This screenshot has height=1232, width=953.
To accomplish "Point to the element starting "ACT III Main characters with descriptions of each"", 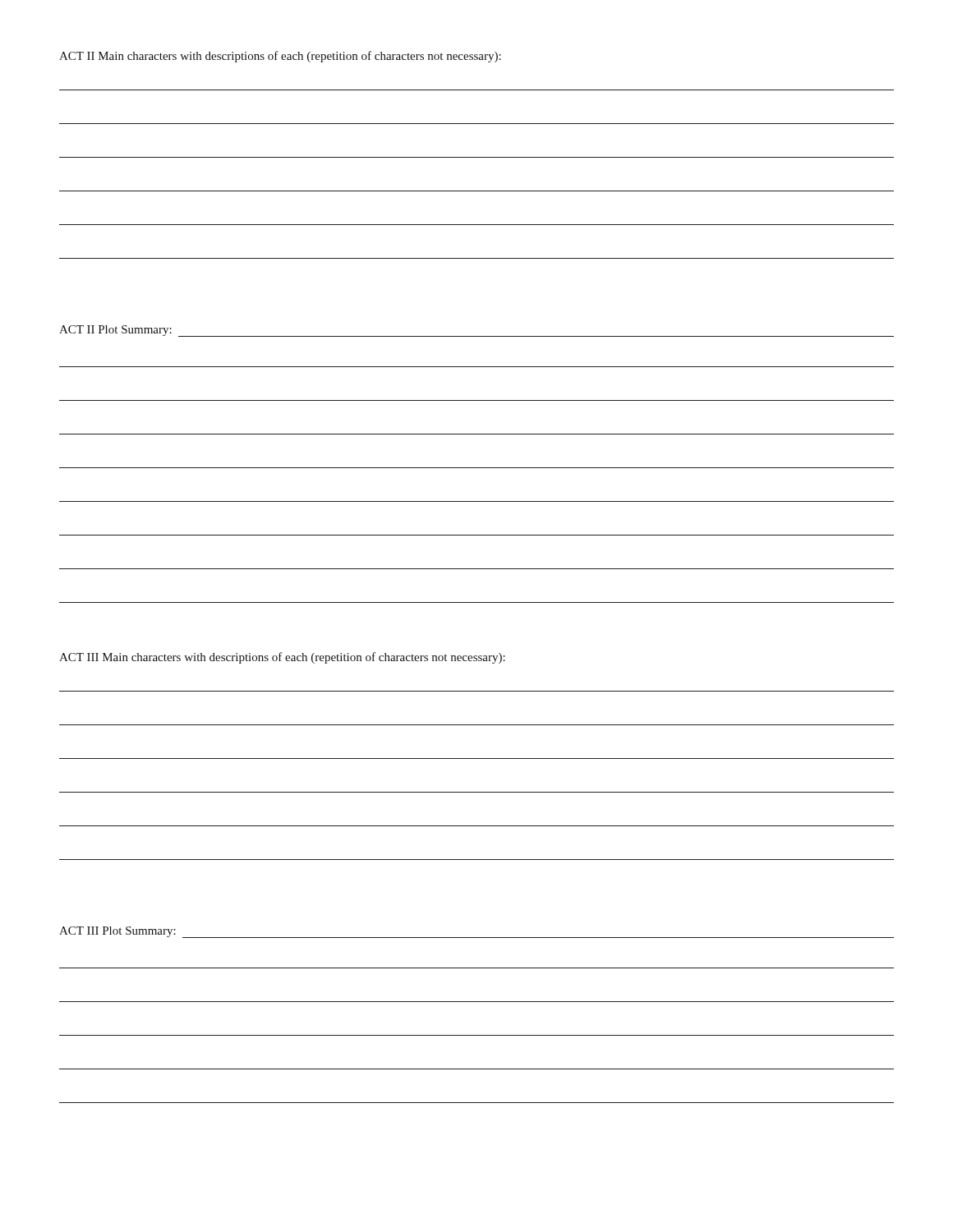I will tap(283, 657).
